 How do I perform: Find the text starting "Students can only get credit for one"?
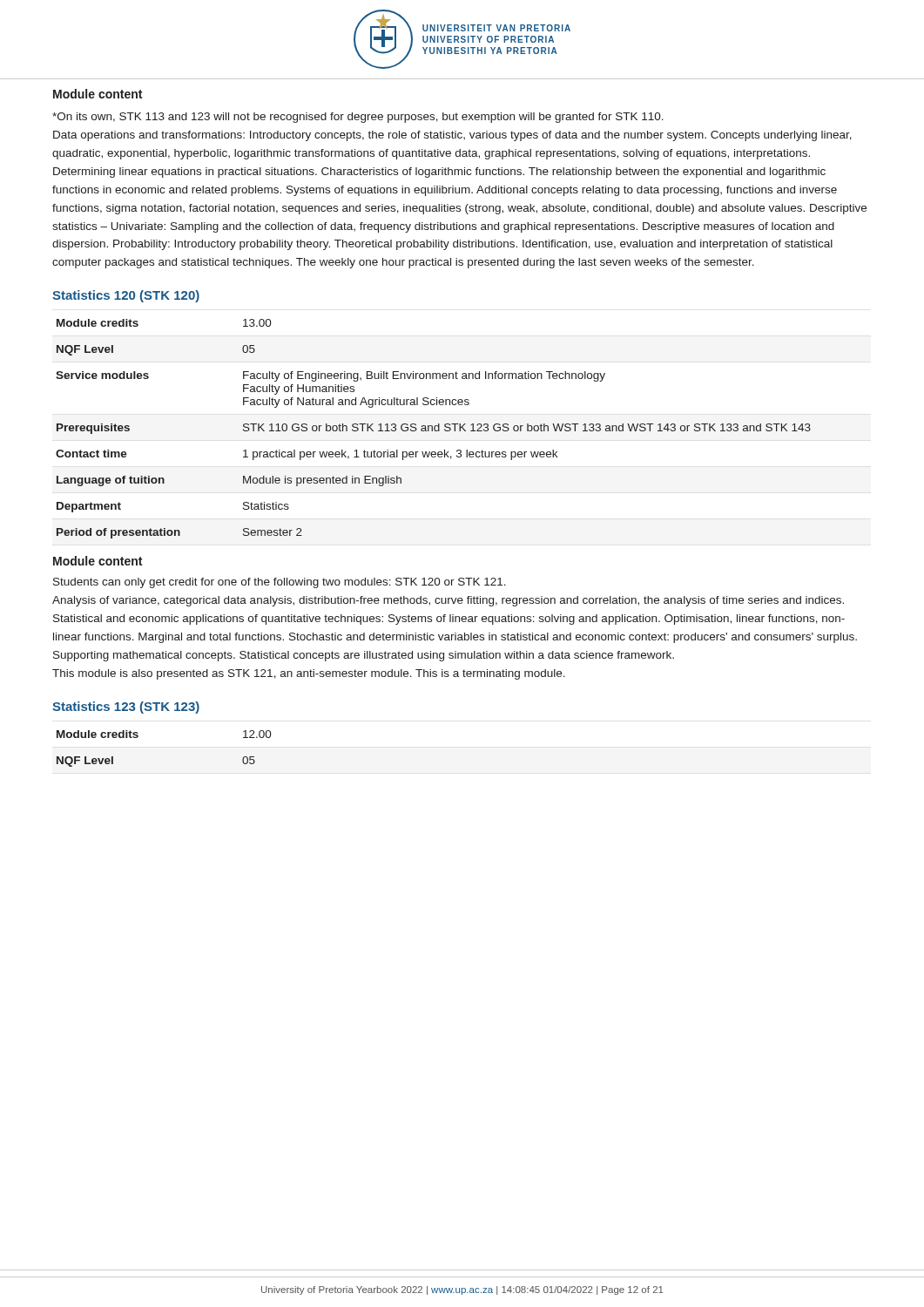(x=455, y=627)
